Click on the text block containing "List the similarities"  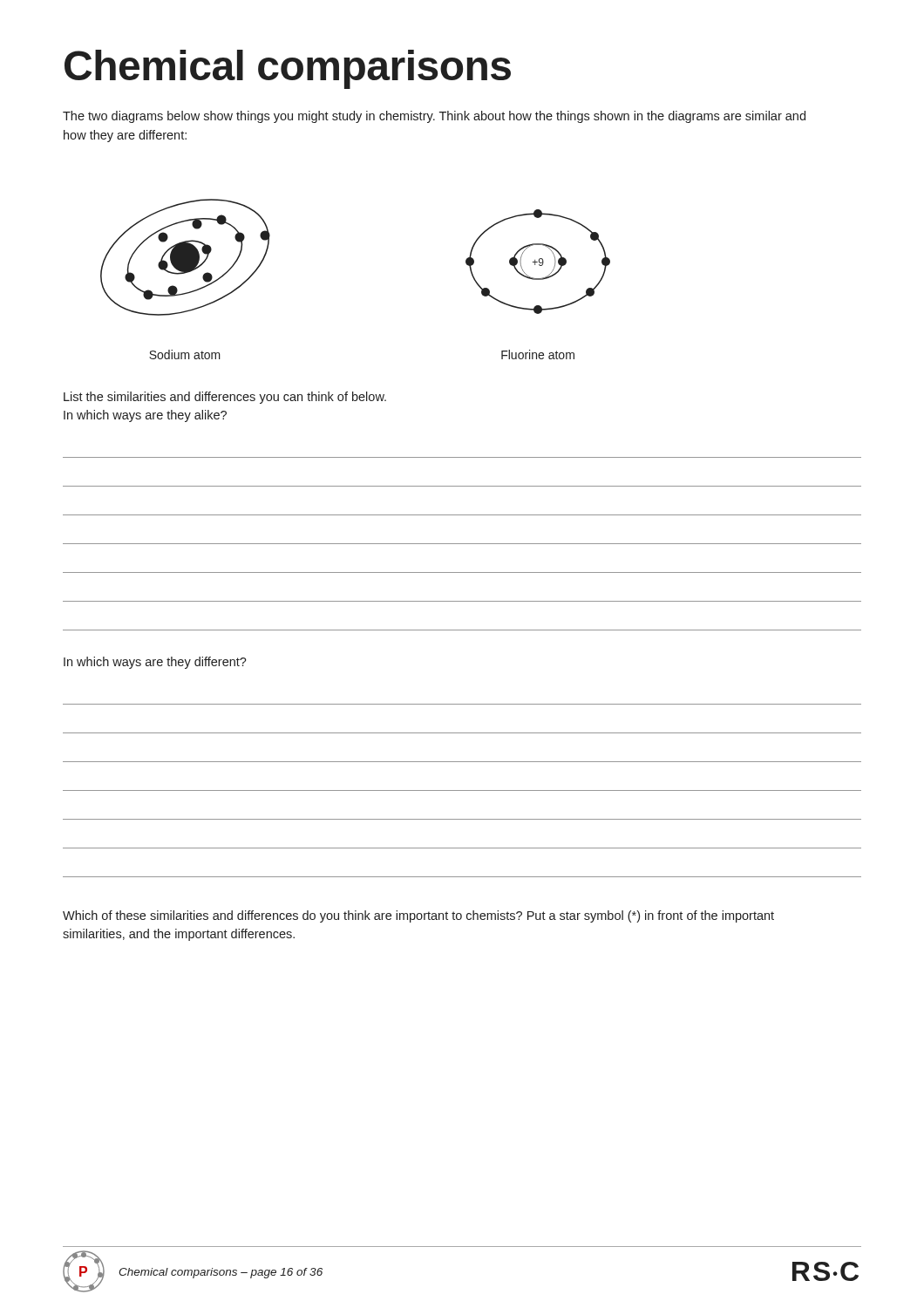click(225, 396)
